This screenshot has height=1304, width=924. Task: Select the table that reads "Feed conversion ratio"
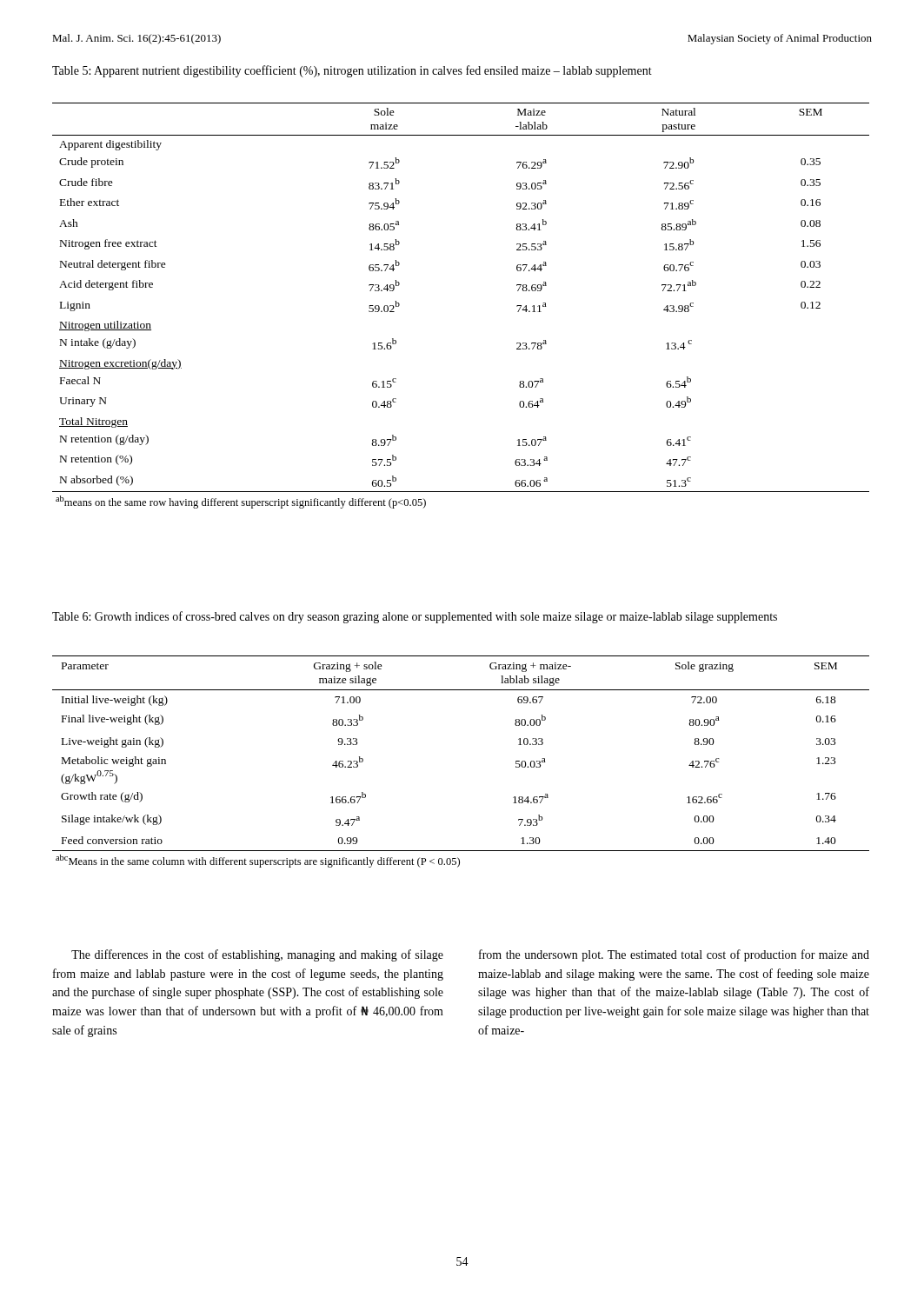point(461,763)
